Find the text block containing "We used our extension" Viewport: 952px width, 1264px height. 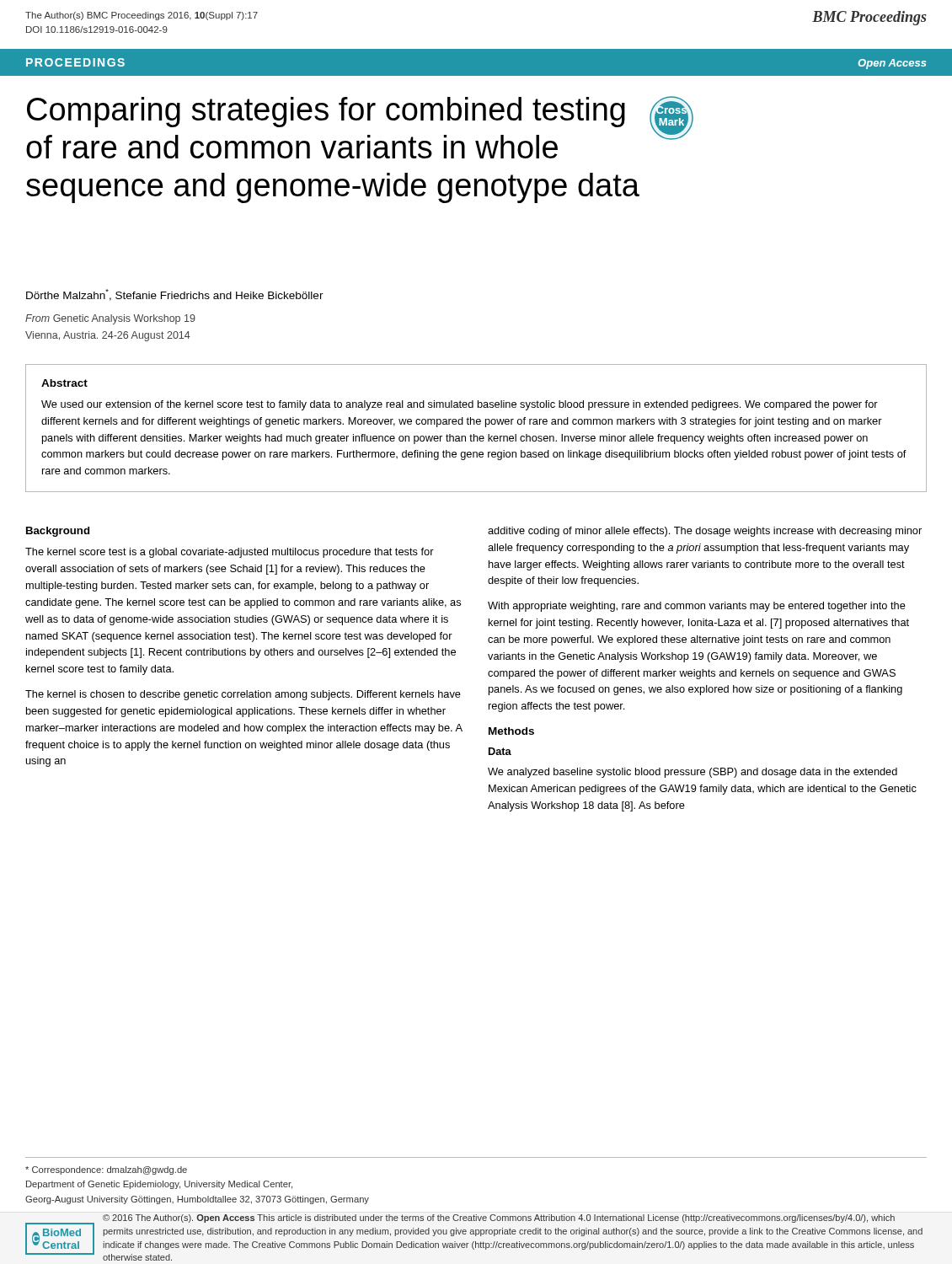coord(474,437)
